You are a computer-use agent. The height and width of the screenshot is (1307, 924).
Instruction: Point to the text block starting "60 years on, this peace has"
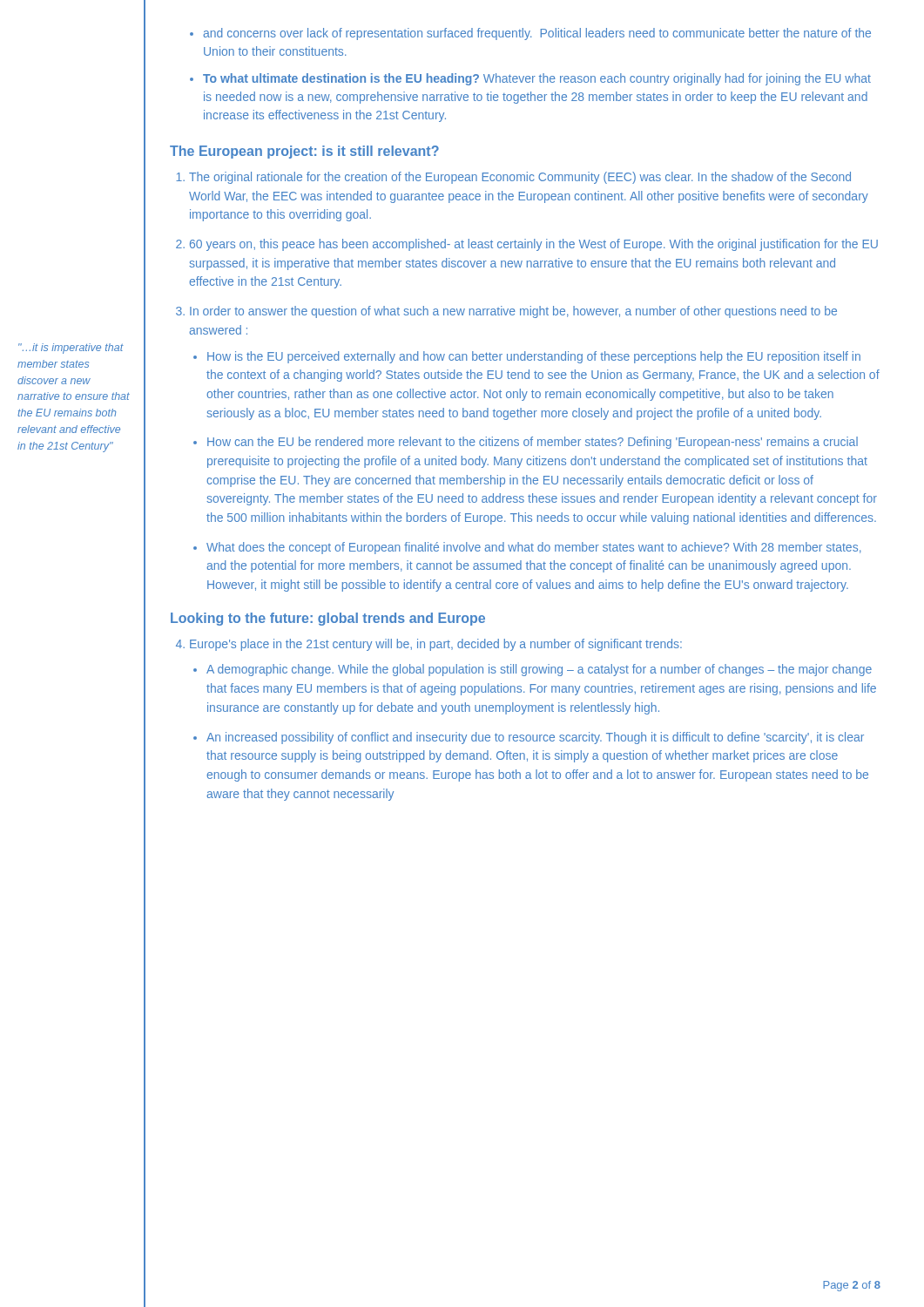[x=534, y=263]
